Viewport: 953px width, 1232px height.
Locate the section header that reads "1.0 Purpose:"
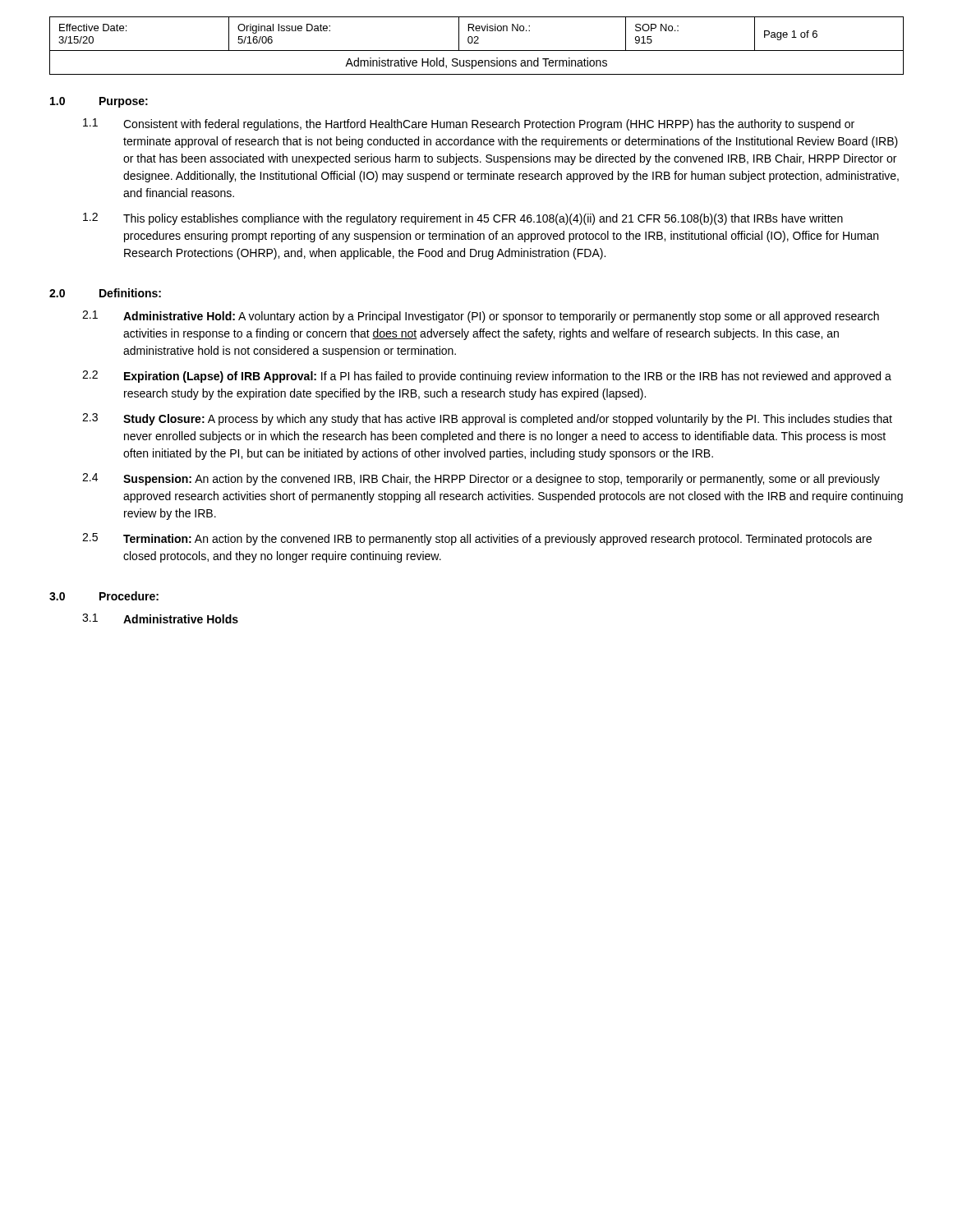pos(99,101)
